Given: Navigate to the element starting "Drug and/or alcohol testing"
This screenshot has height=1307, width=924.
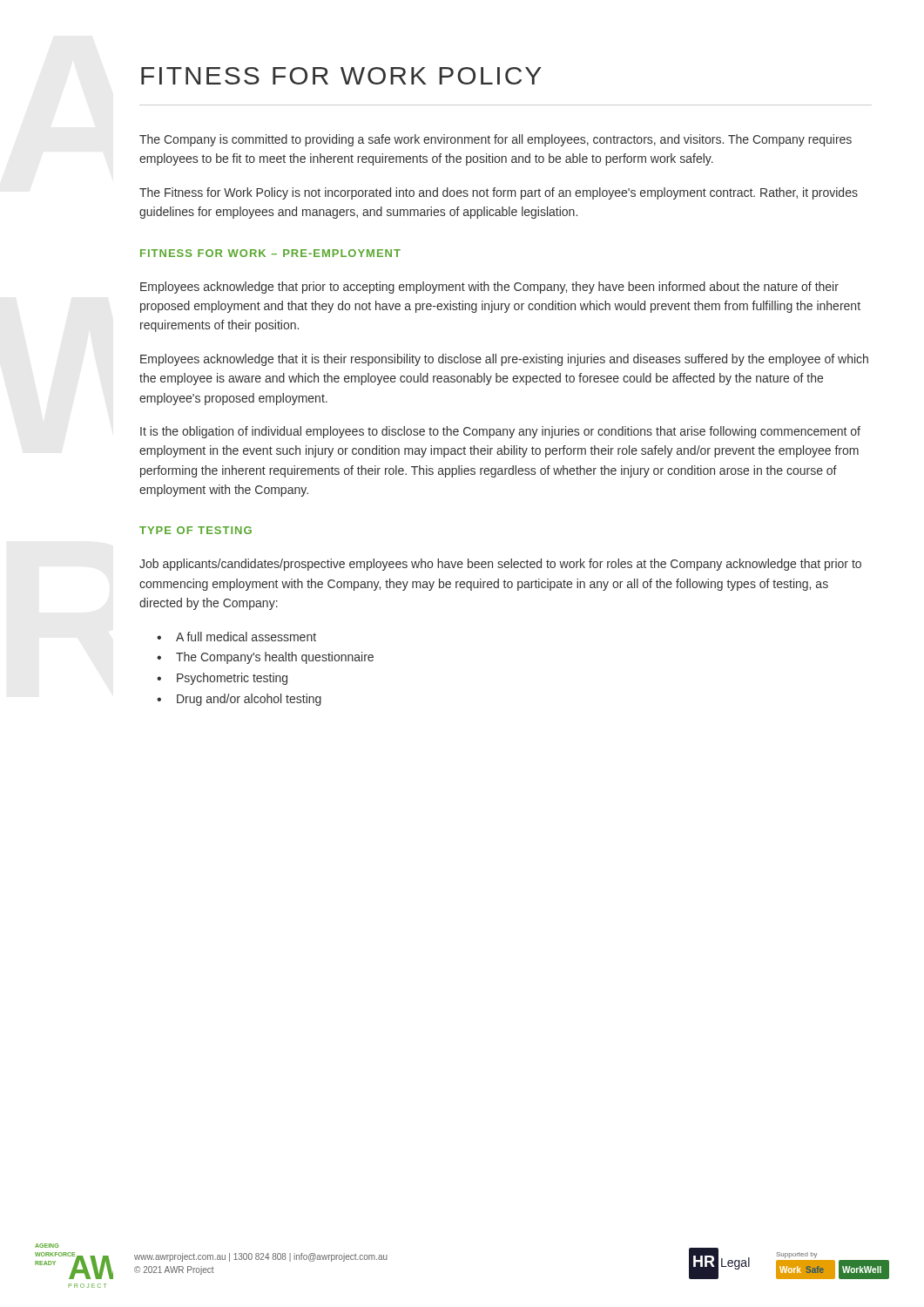Looking at the screenshot, I should [239, 700].
